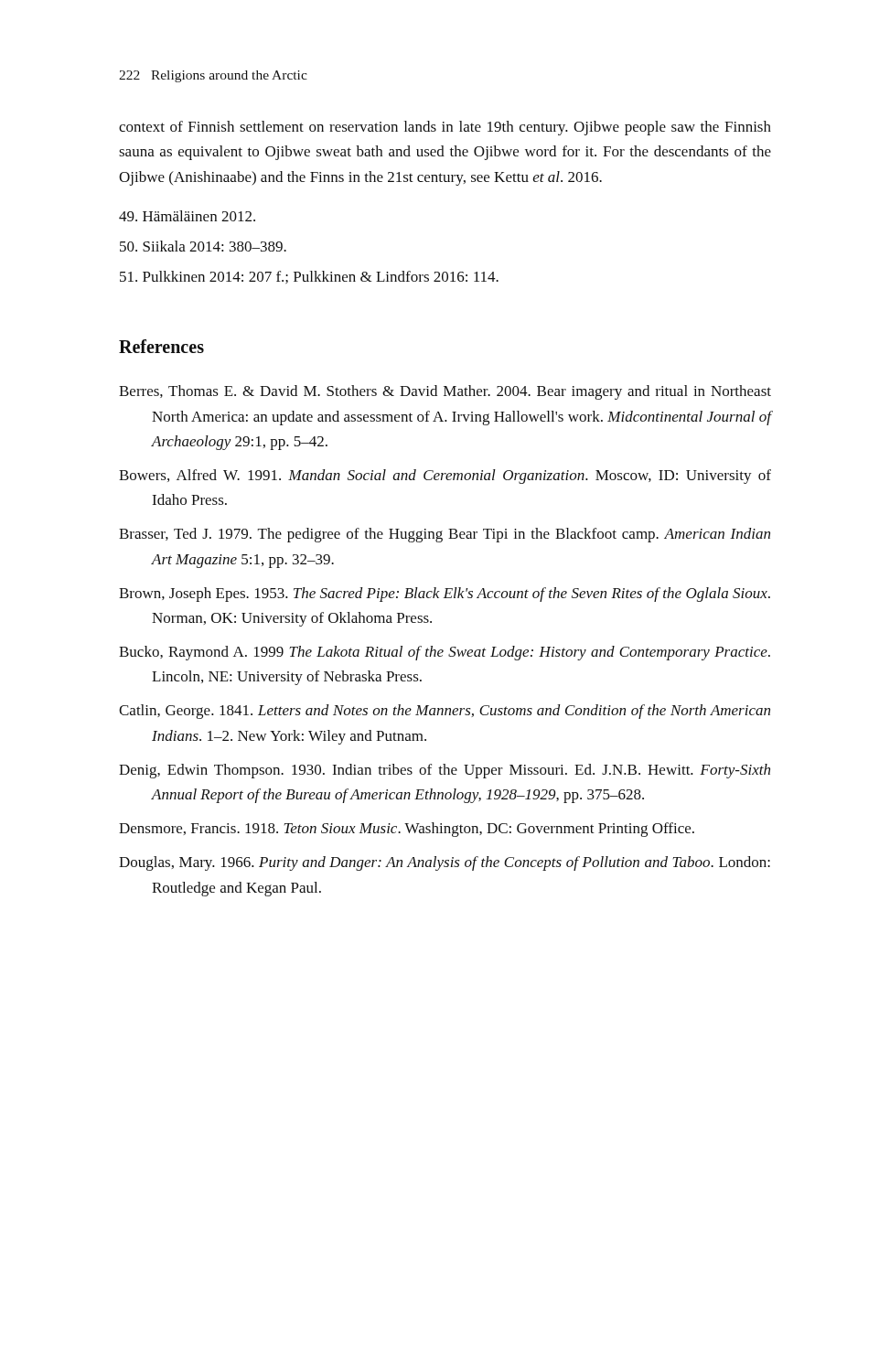The image size is (890, 1372).
Task: Where does it say "49. Hämäläinen 2012."?
Action: (x=188, y=216)
